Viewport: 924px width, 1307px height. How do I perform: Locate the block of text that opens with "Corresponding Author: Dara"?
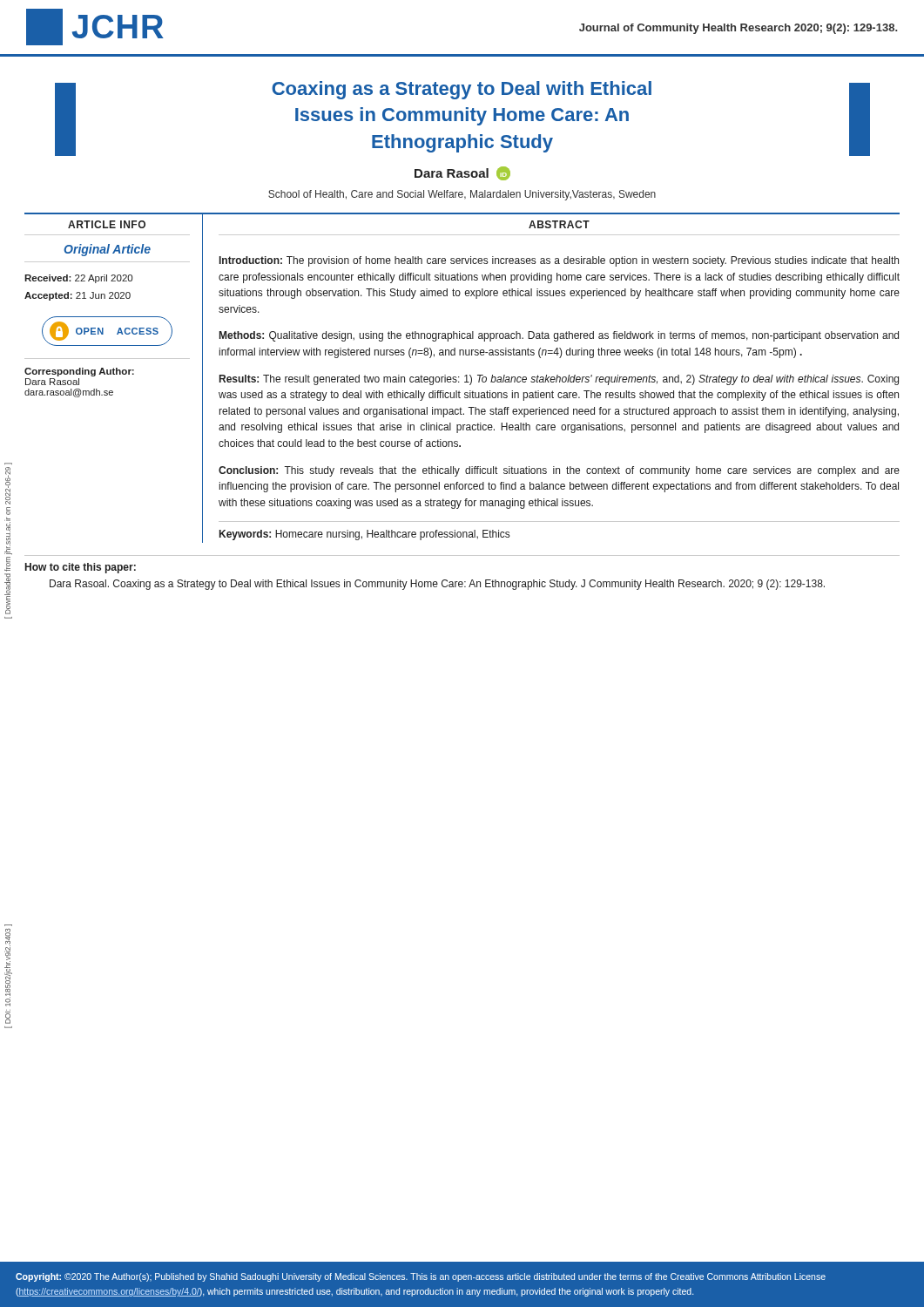107,382
